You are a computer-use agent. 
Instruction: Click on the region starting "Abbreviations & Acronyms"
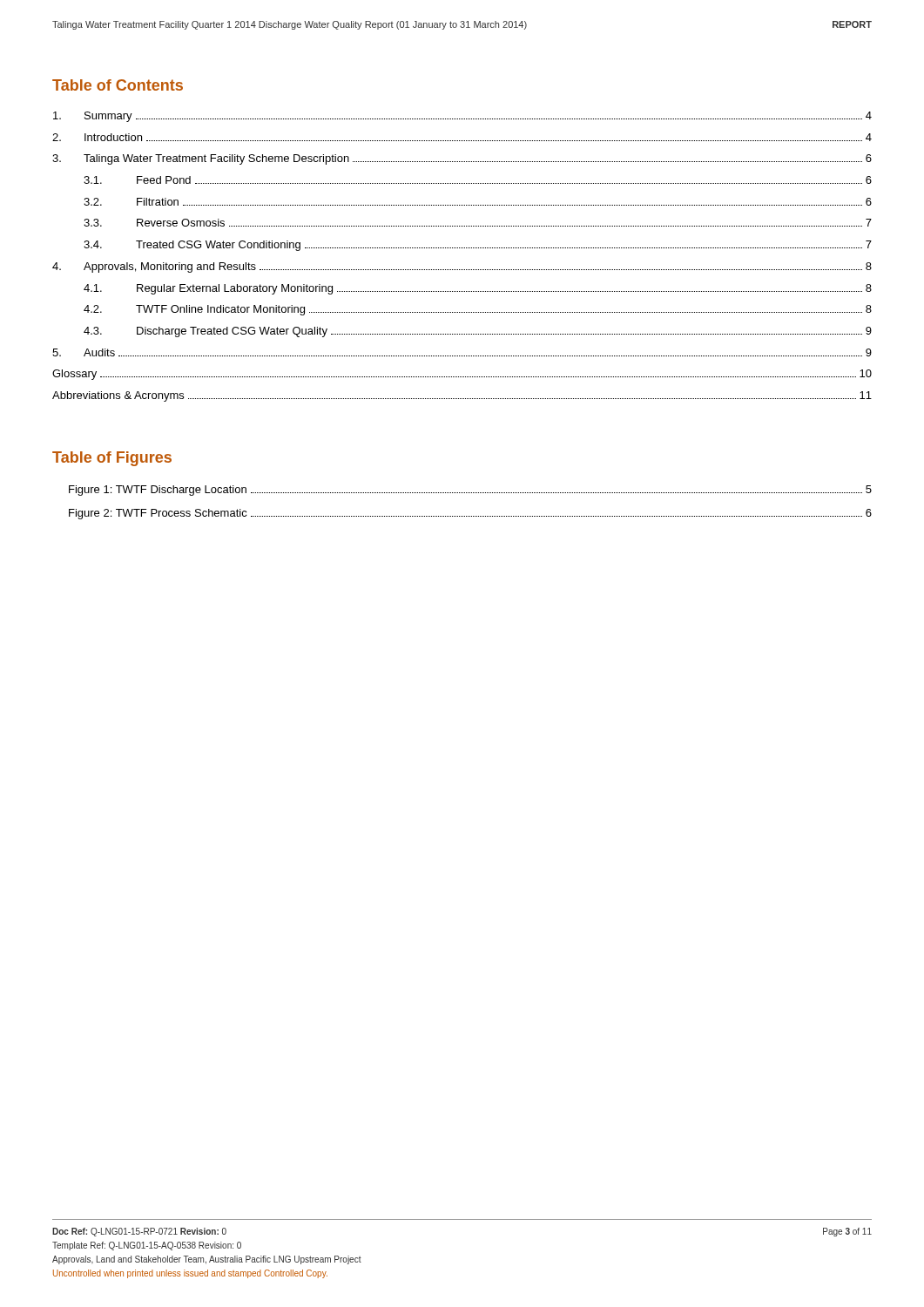462,396
